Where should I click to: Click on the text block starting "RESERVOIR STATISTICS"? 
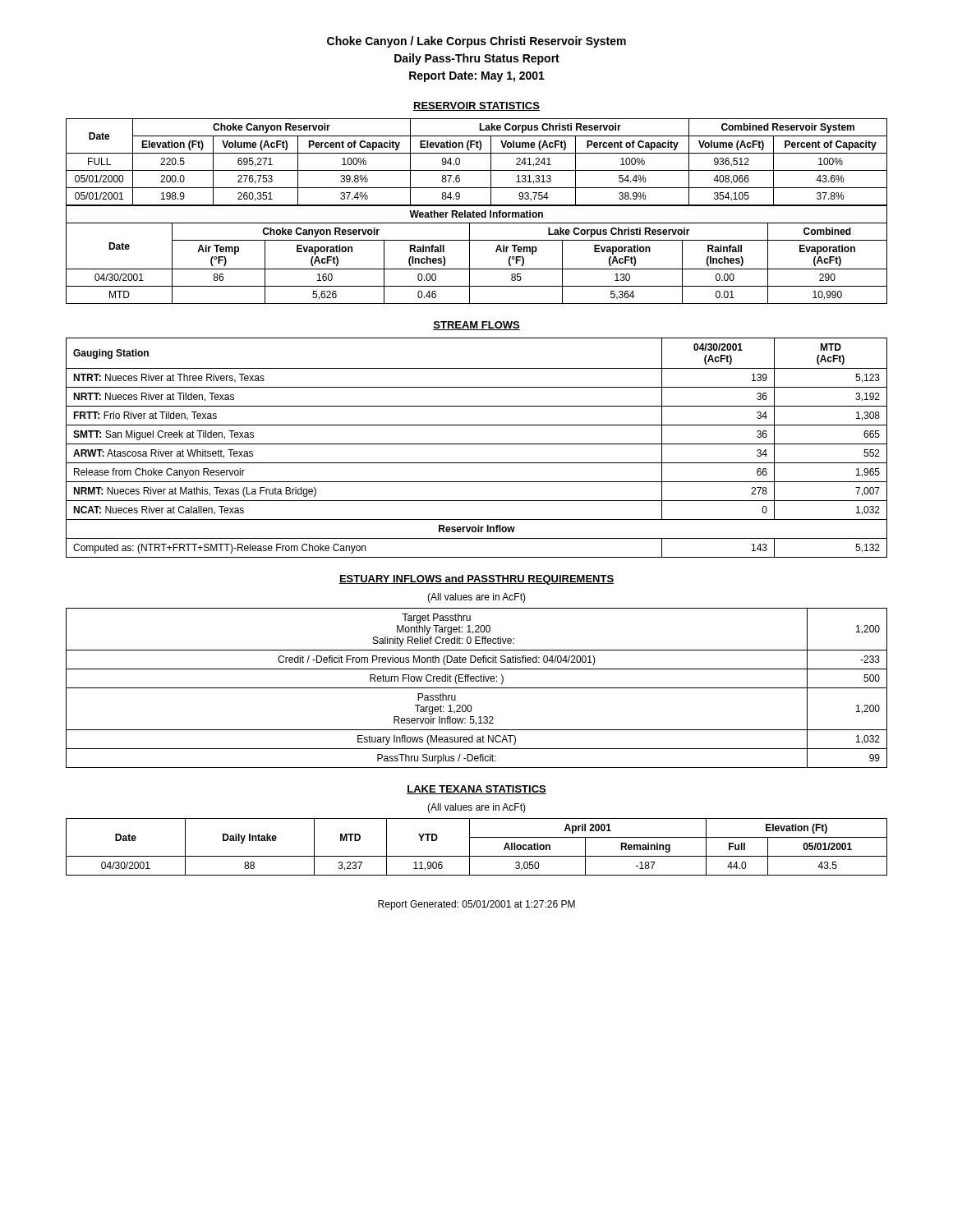coord(476,106)
